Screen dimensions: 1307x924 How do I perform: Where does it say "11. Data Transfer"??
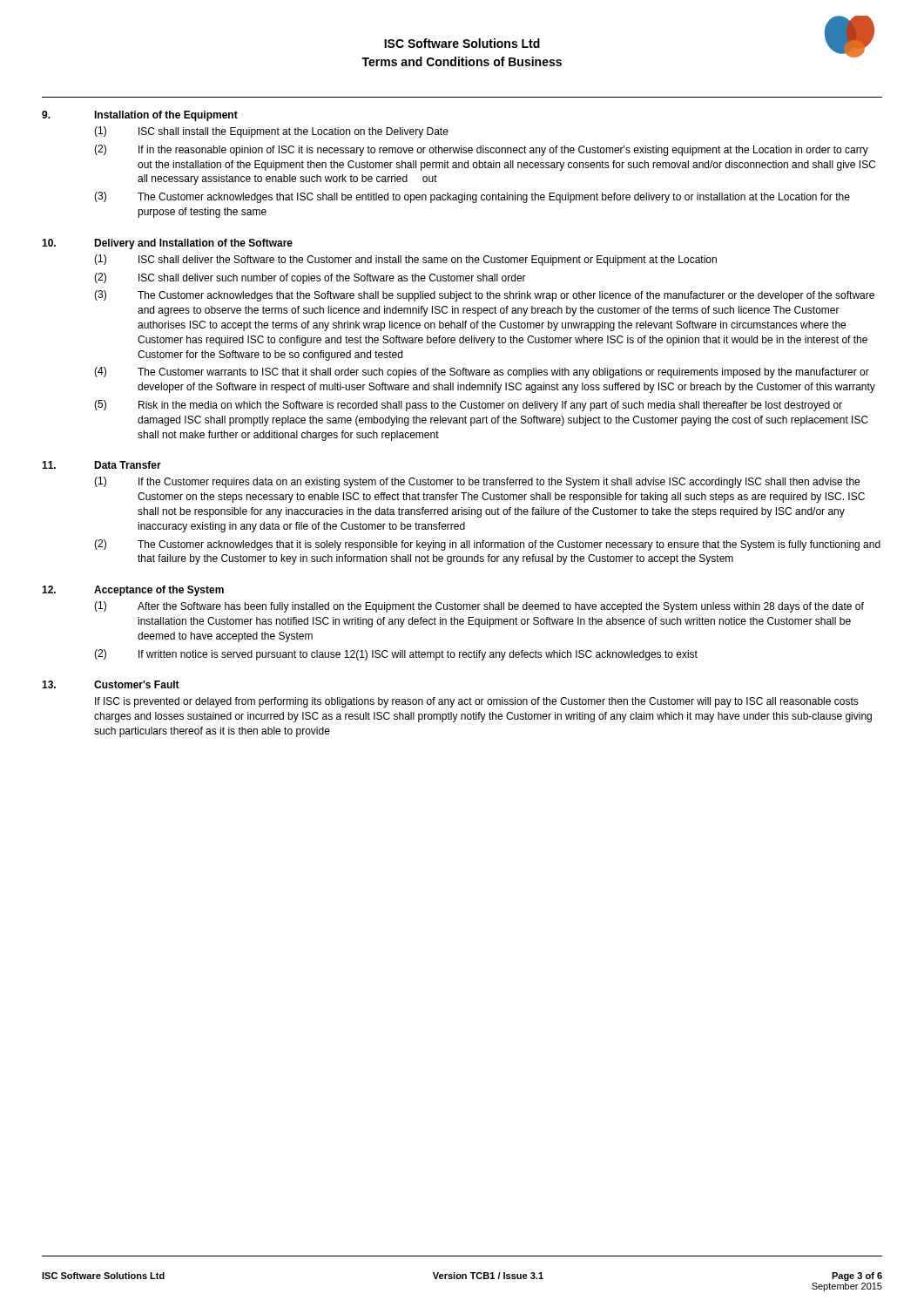[x=101, y=465]
